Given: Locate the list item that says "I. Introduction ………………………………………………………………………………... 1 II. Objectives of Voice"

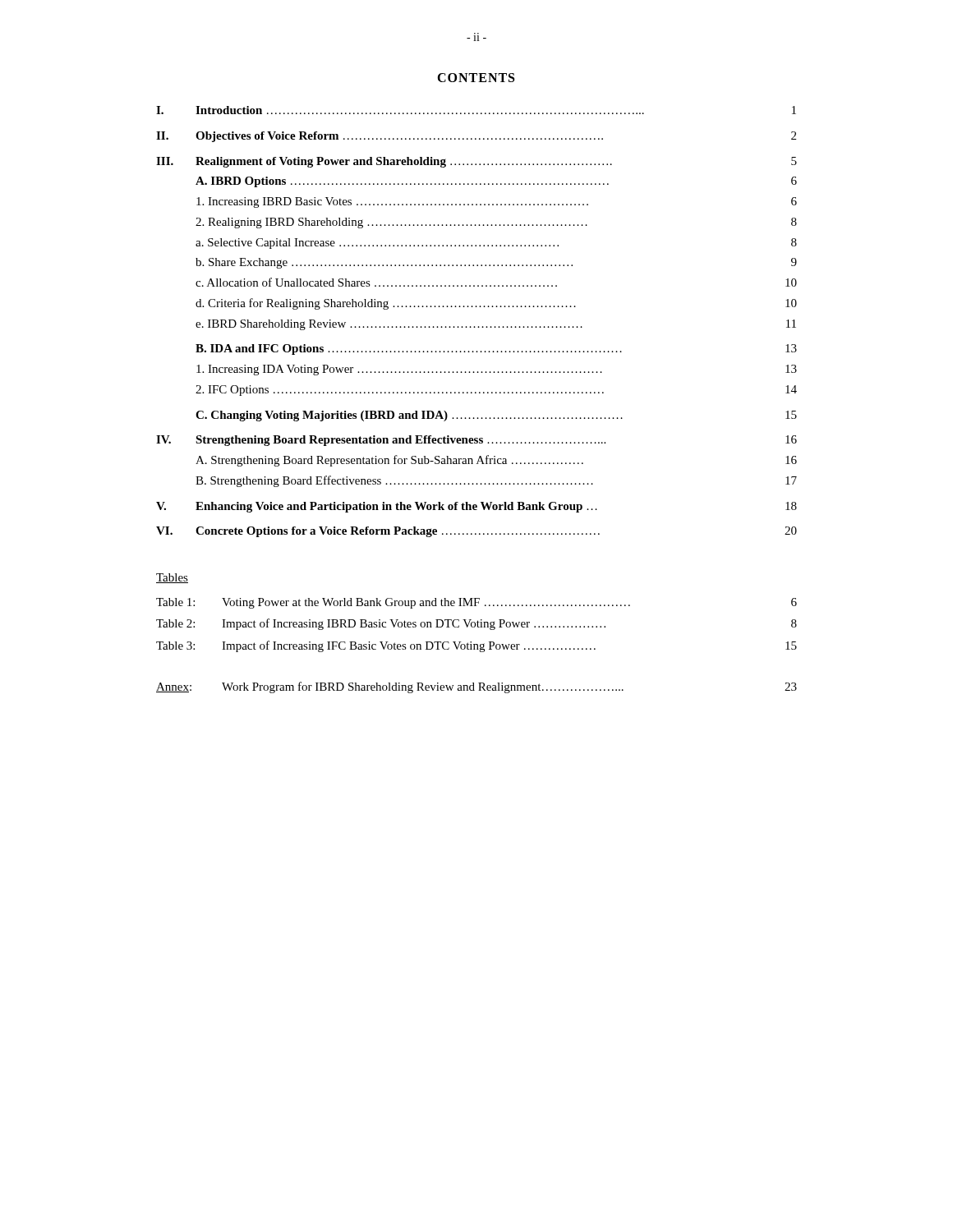Looking at the screenshot, I should coord(476,321).
